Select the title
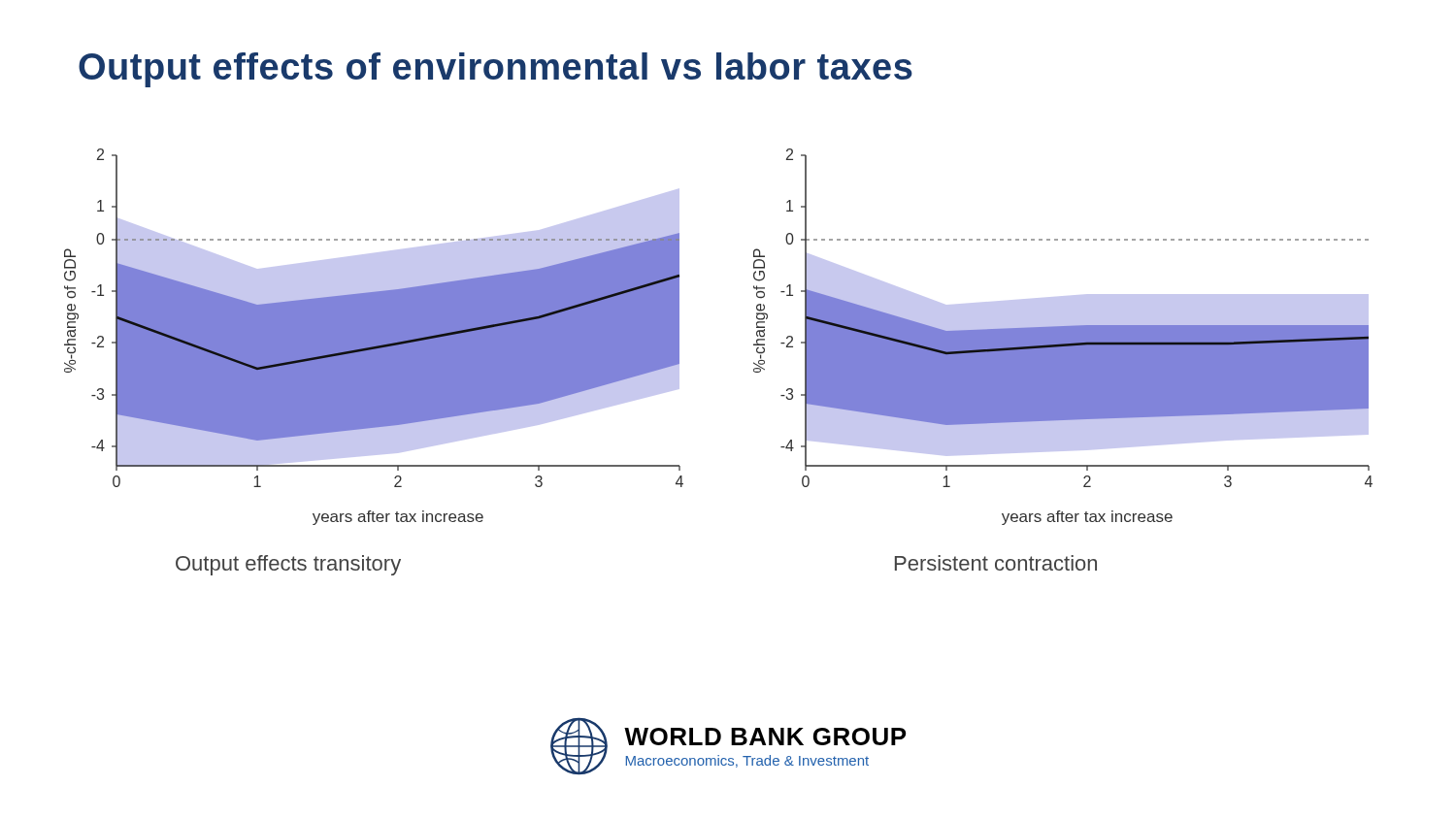The image size is (1456, 819). [496, 67]
